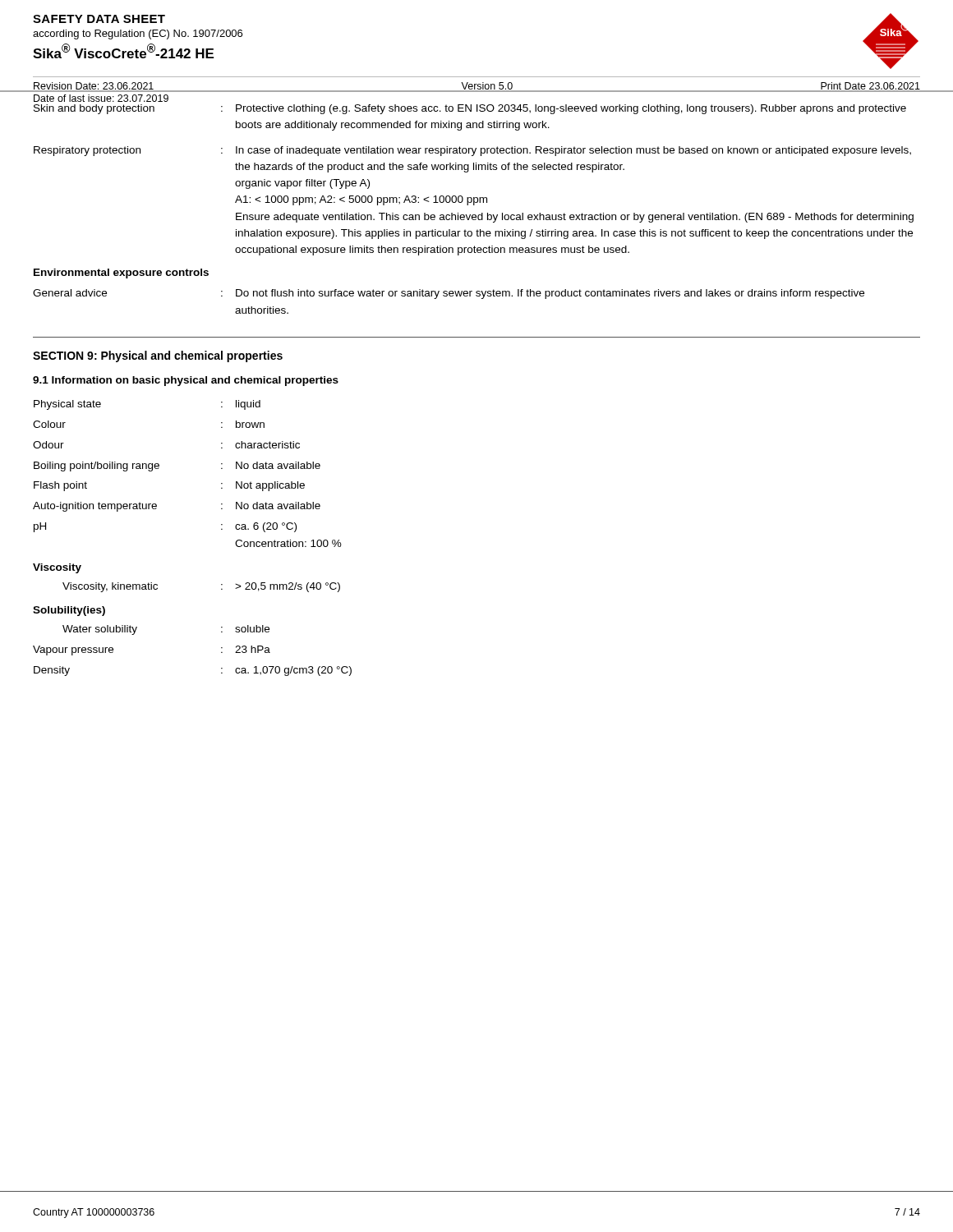Locate the block of text that opens with "General advice : Do not"
The height and width of the screenshot is (1232, 953).
[476, 302]
